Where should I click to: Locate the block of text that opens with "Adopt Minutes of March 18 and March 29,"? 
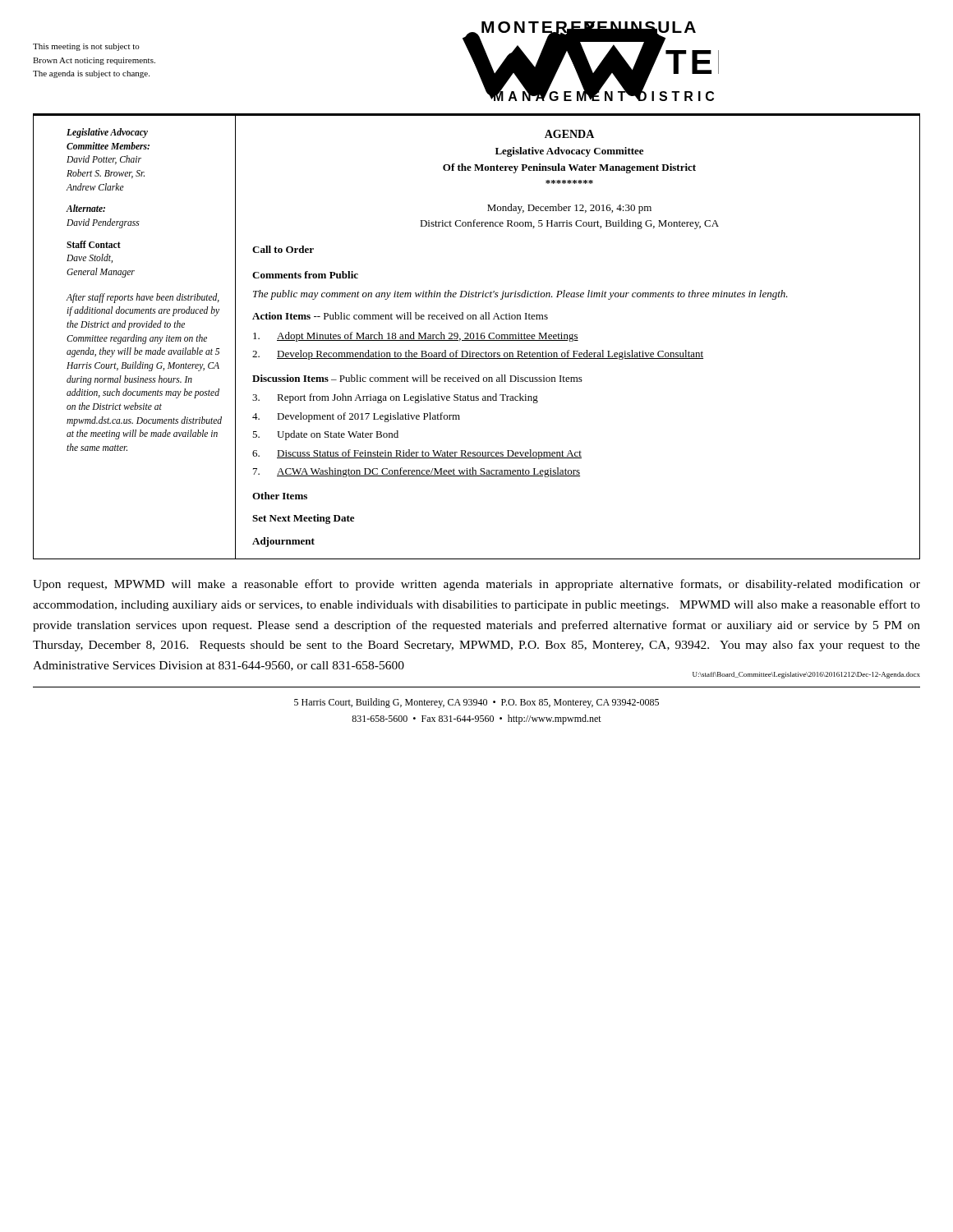[415, 335]
